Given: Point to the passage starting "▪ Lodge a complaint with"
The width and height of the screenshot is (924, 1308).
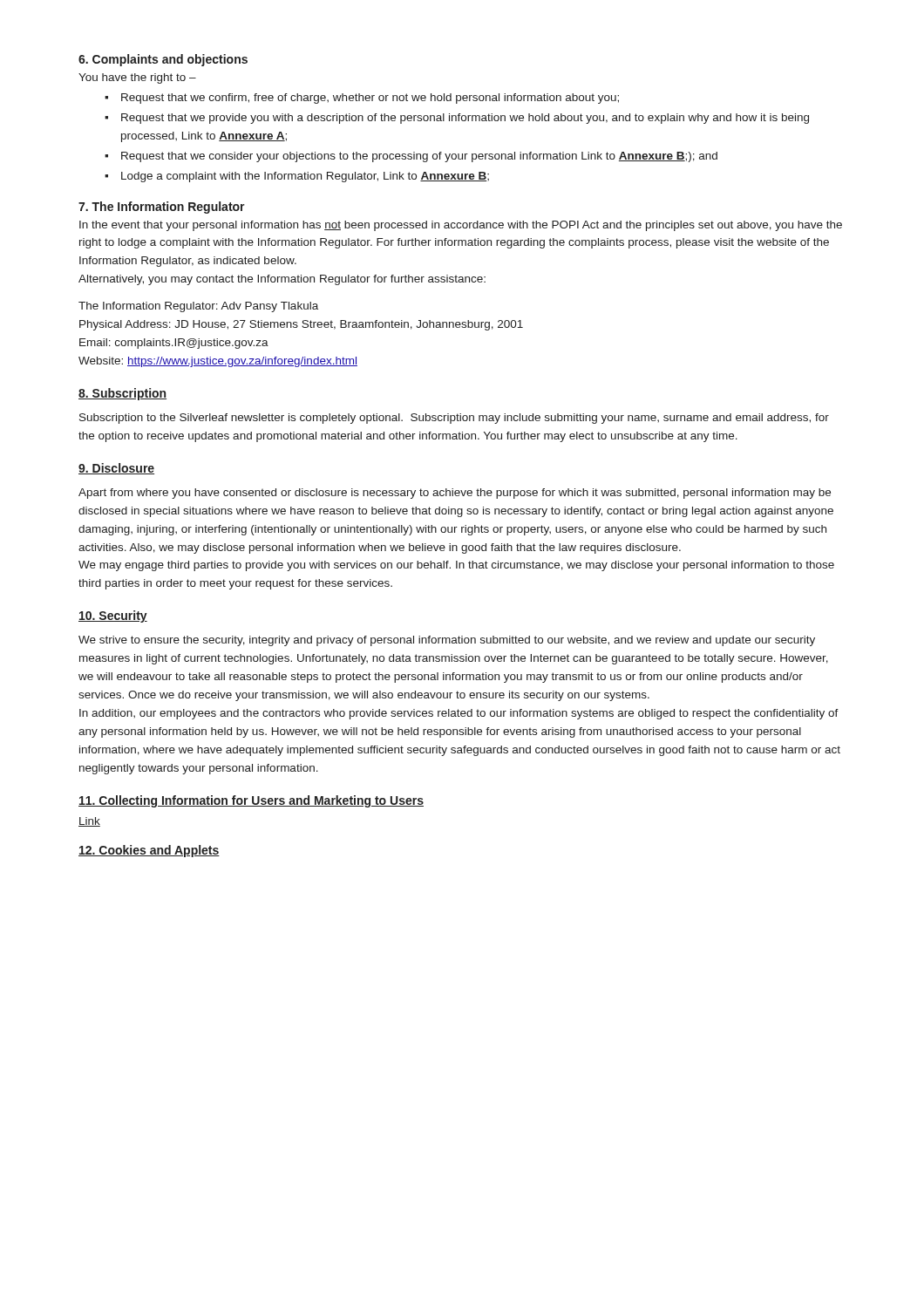Looking at the screenshot, I should click(x=475, y=176).
